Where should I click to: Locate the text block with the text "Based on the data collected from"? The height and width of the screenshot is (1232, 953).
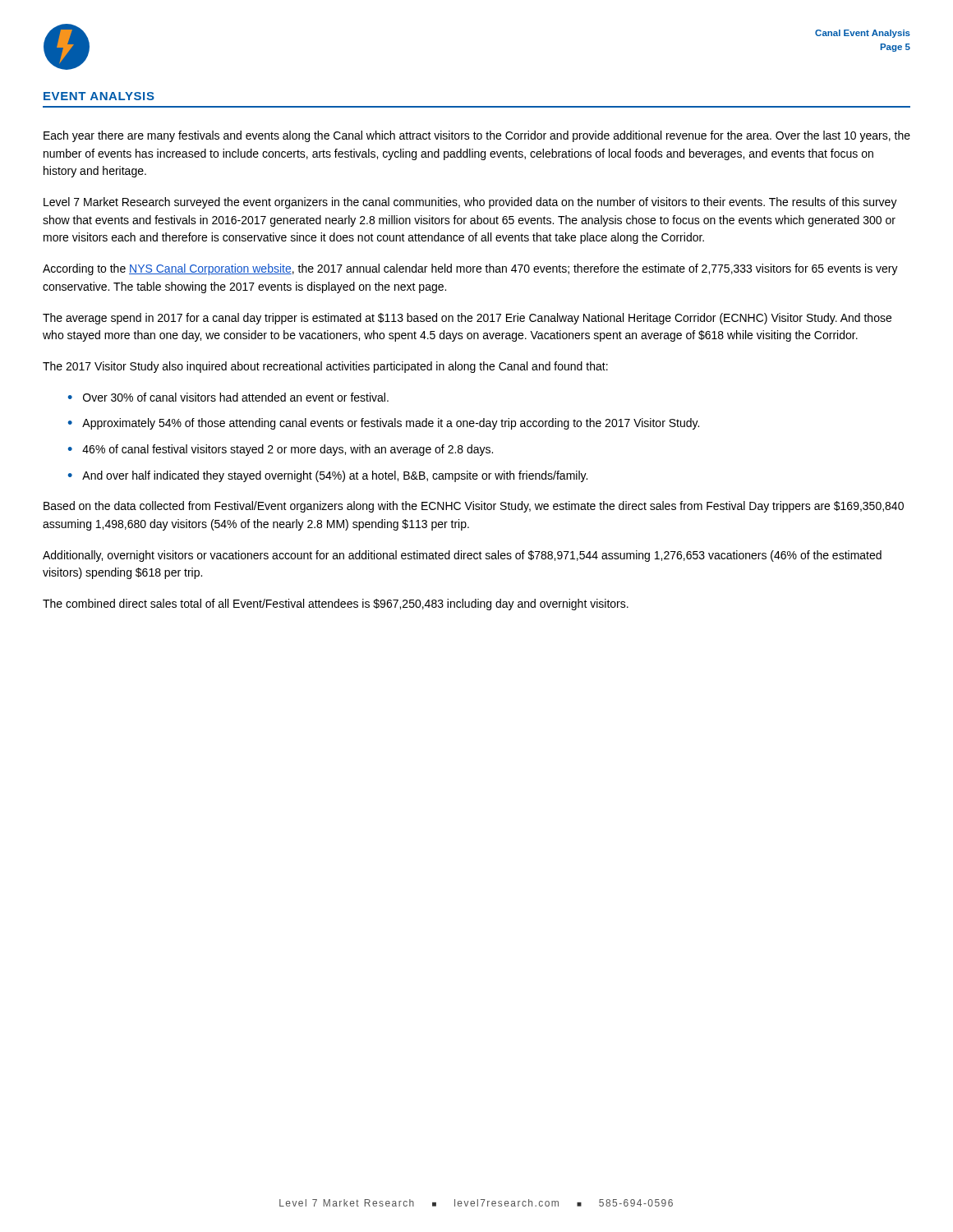(x=476, y=516)
